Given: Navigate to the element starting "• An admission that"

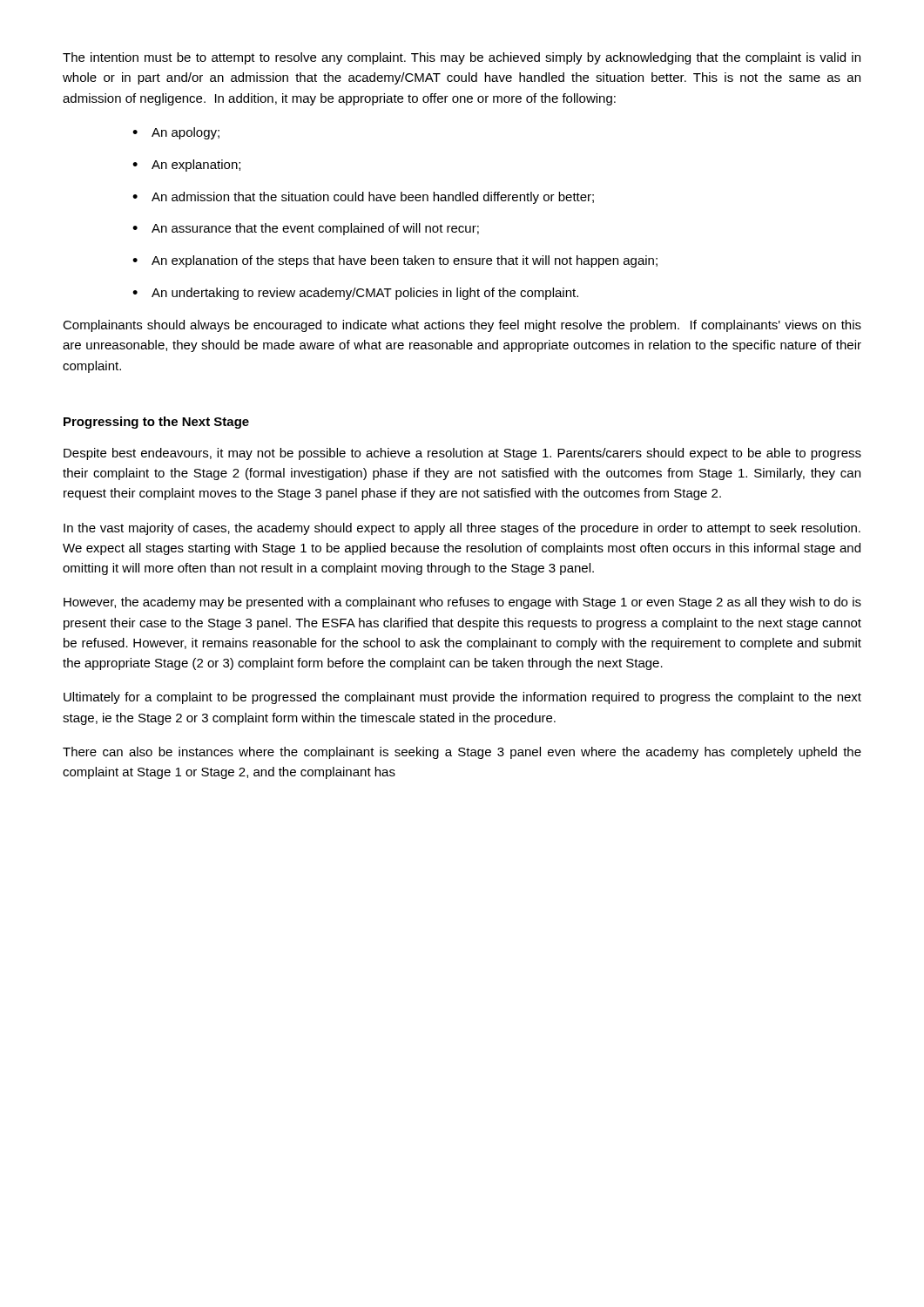Looking at the screenshot, I should [497, 198].
